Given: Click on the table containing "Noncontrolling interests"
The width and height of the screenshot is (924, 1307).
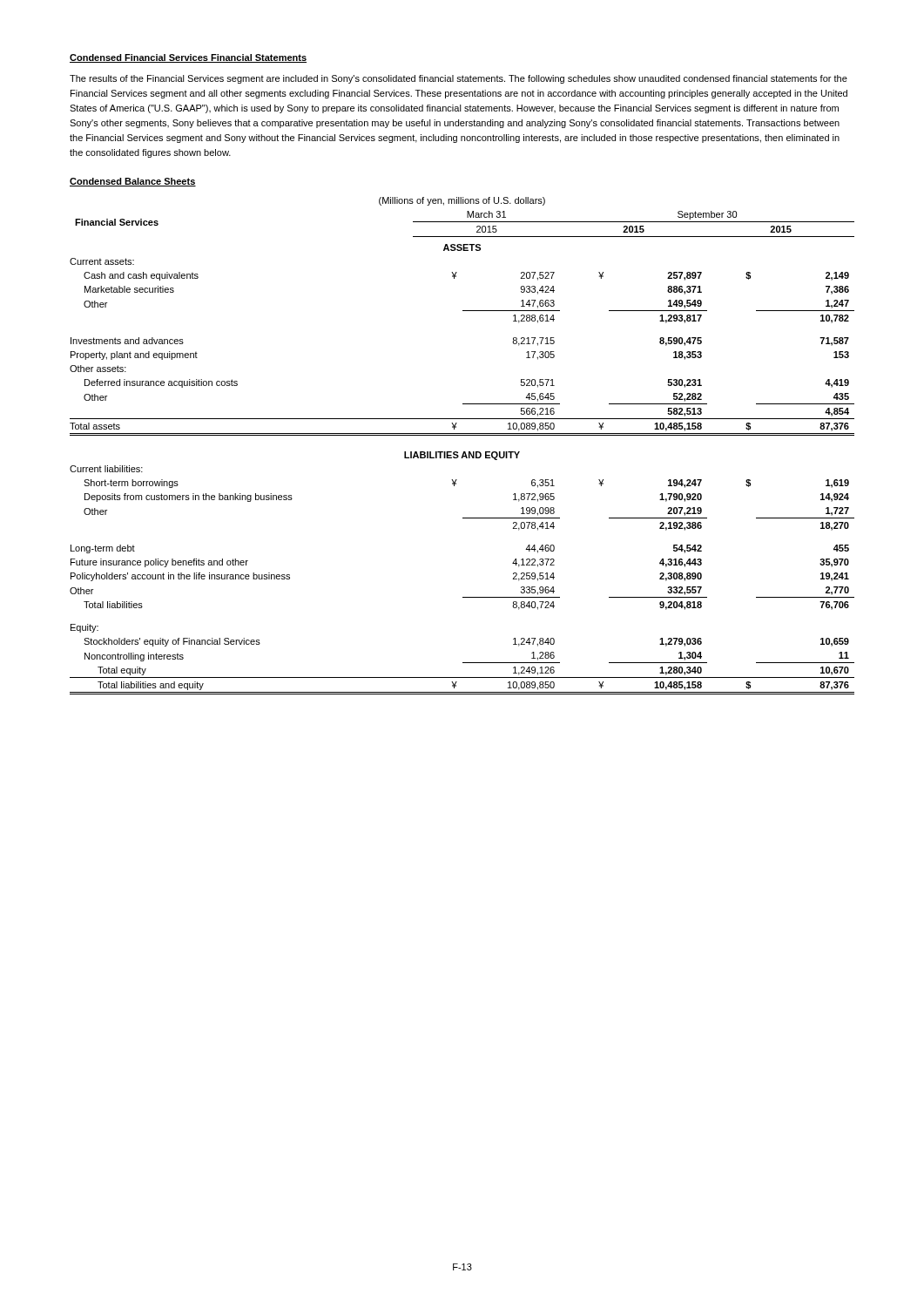Looking at the screenshot, I should point(462,445).
